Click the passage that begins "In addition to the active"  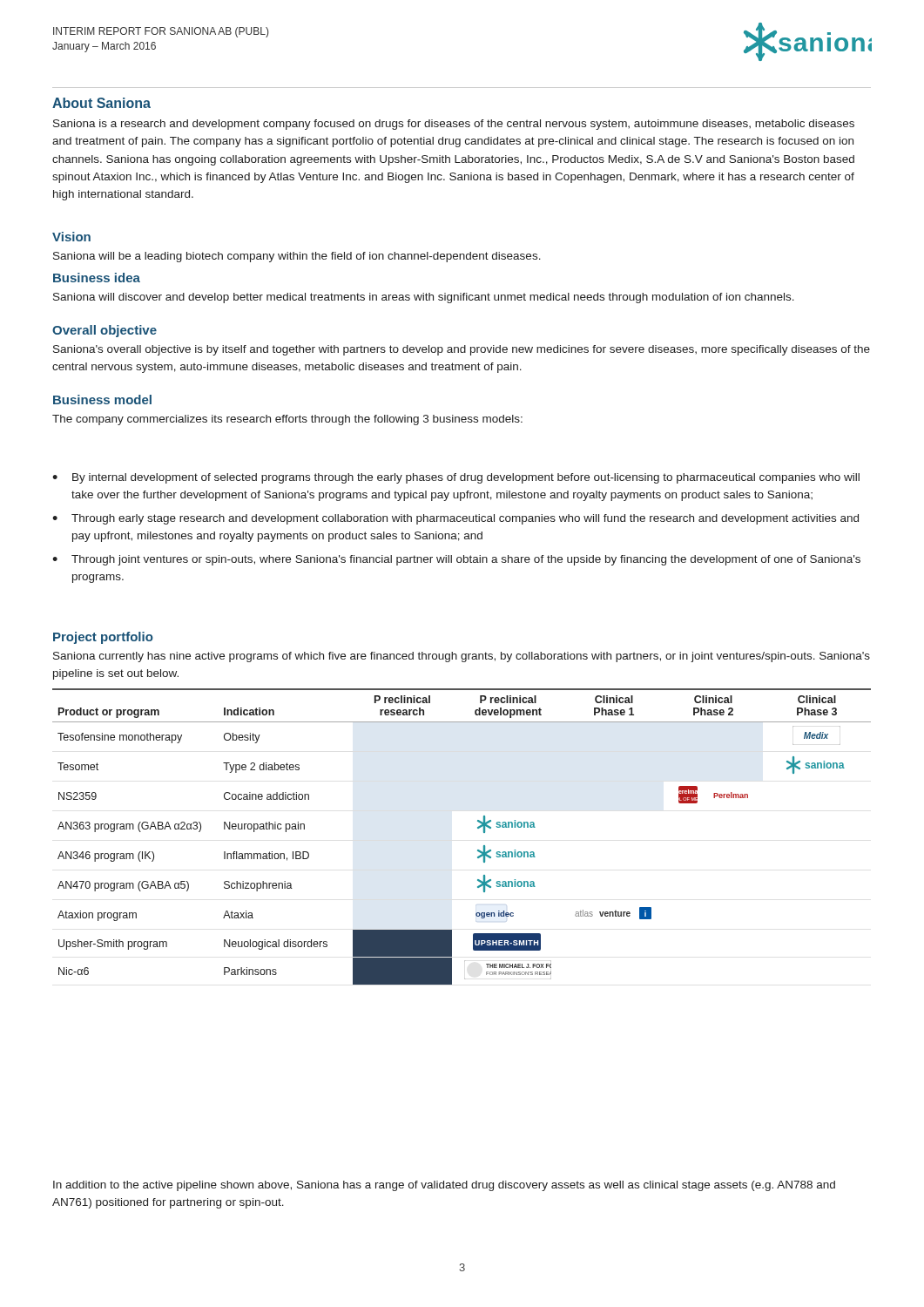[457, 1194]
